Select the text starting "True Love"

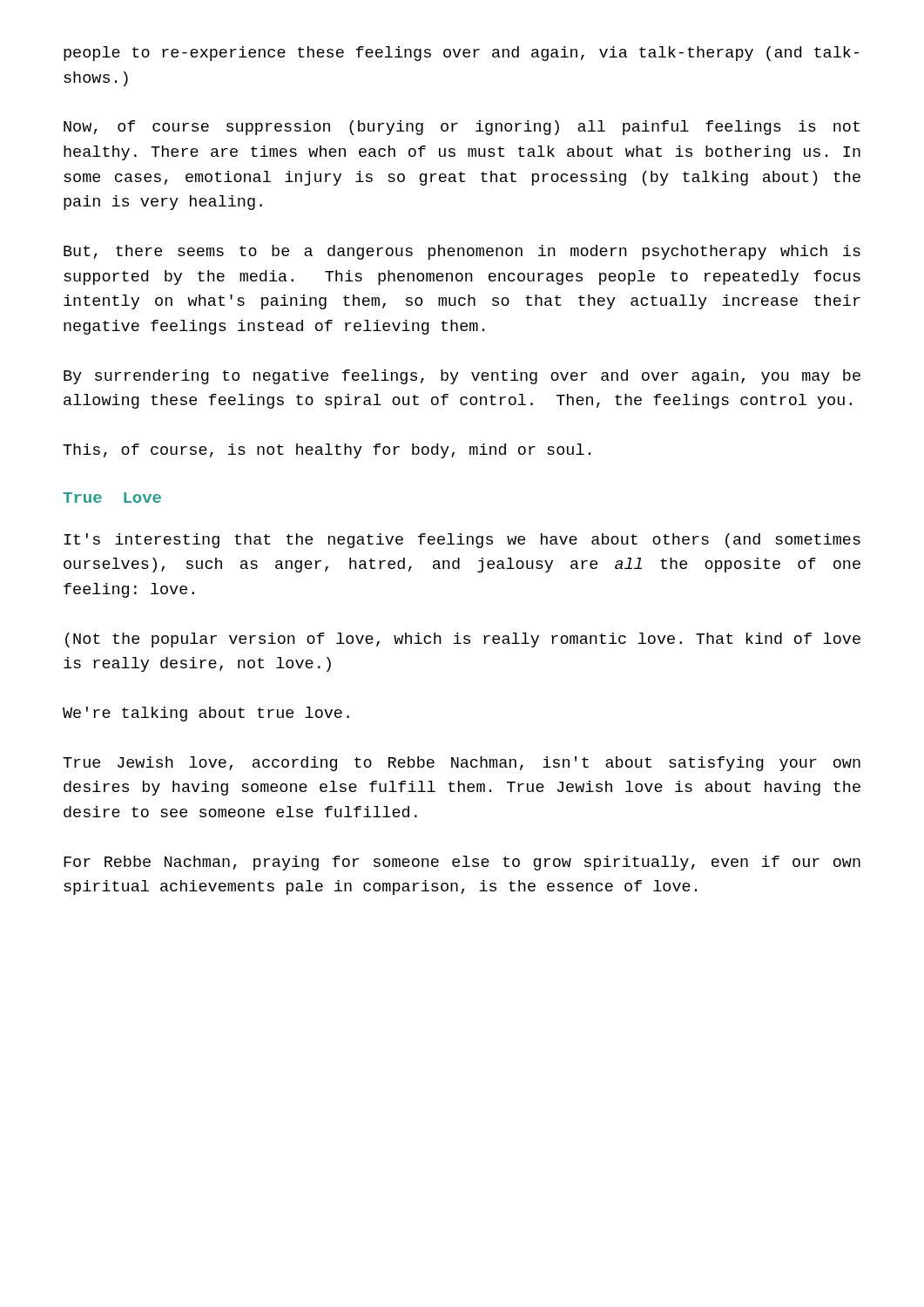[x=112, y=498]
